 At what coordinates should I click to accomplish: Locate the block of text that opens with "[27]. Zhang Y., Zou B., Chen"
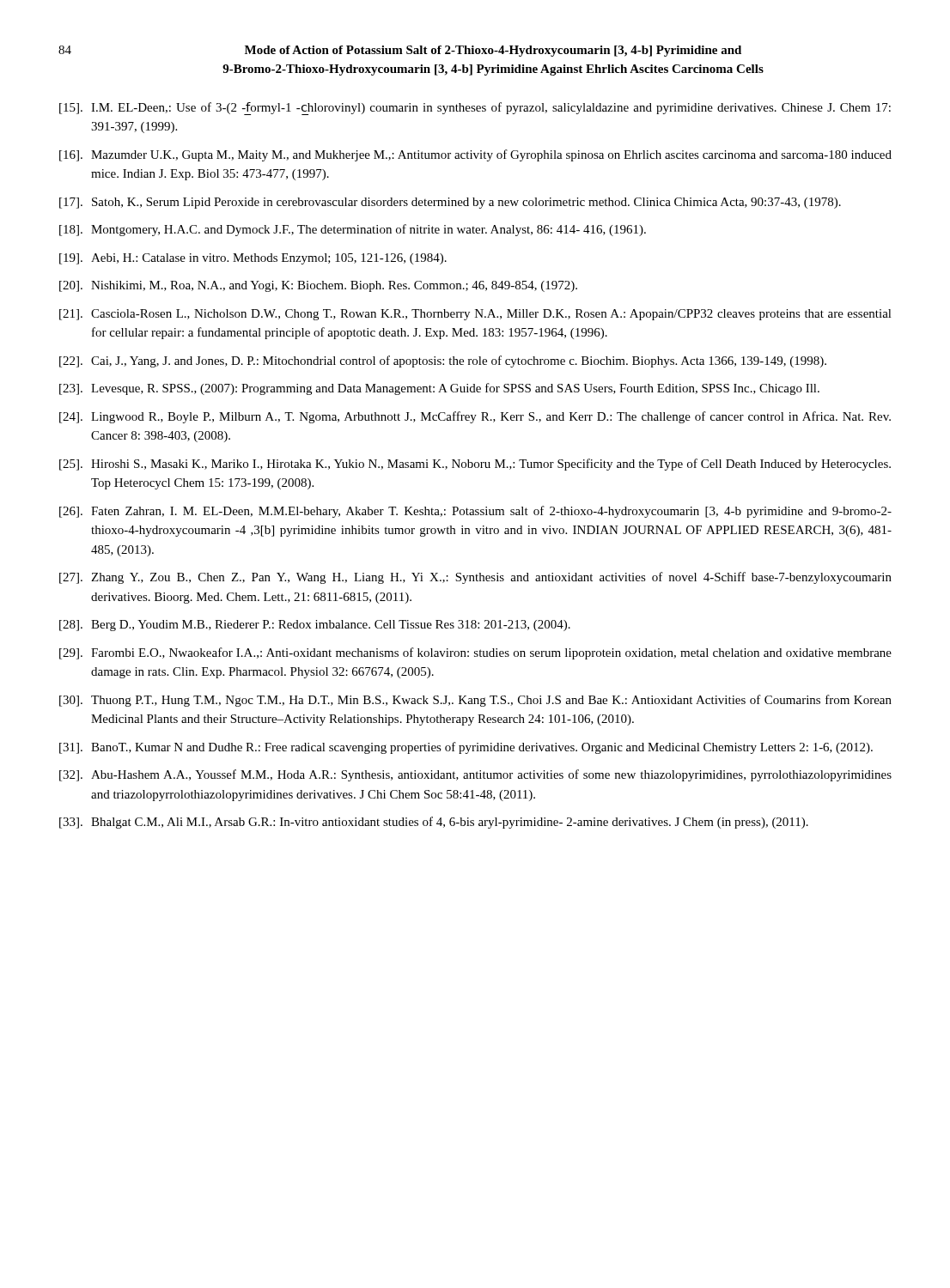475,587
